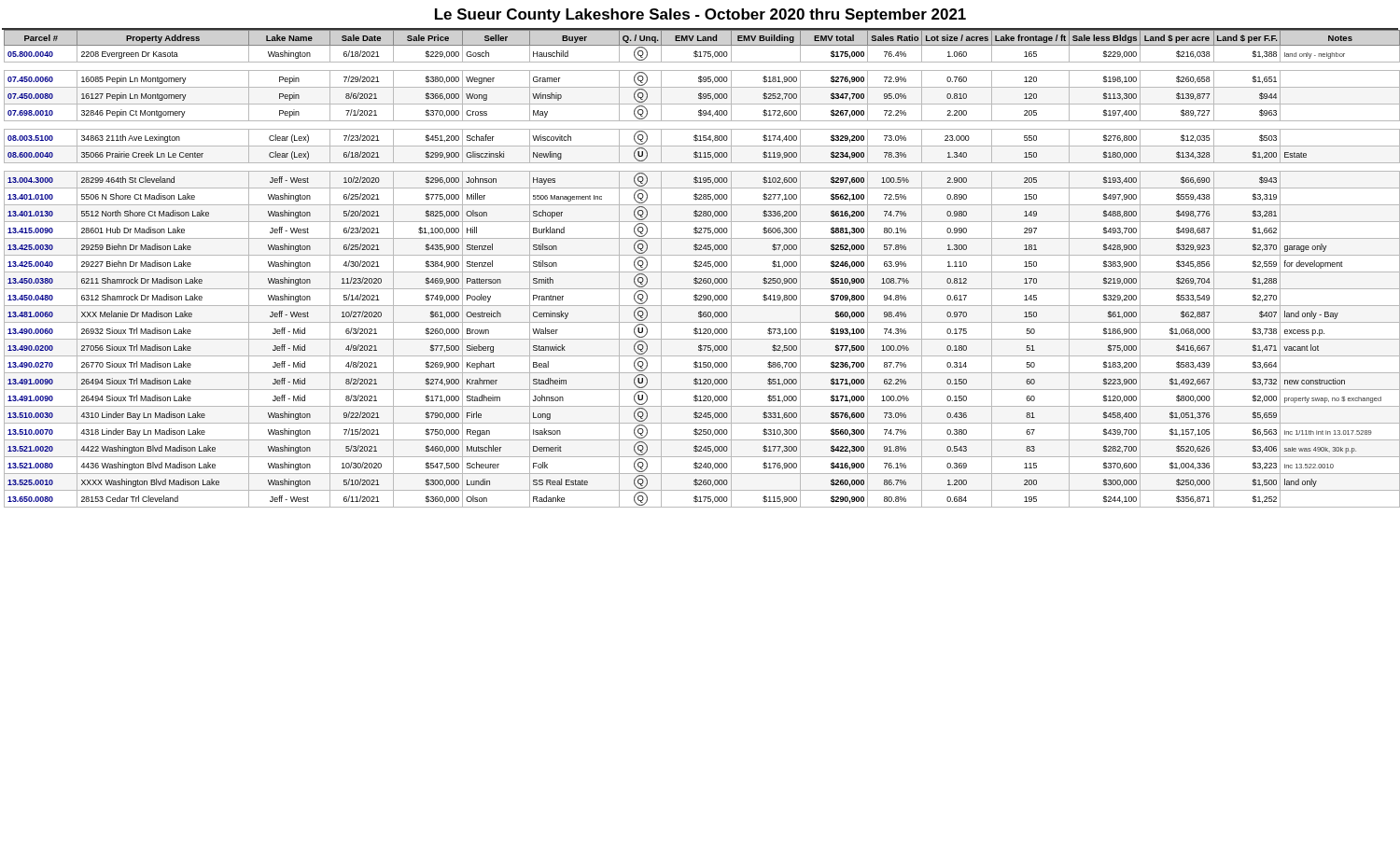The width and height of the screenshot is (1400, 850).
Task: Find the title on this page that starts "Le Sueur County"
Action: click(700, 14)
